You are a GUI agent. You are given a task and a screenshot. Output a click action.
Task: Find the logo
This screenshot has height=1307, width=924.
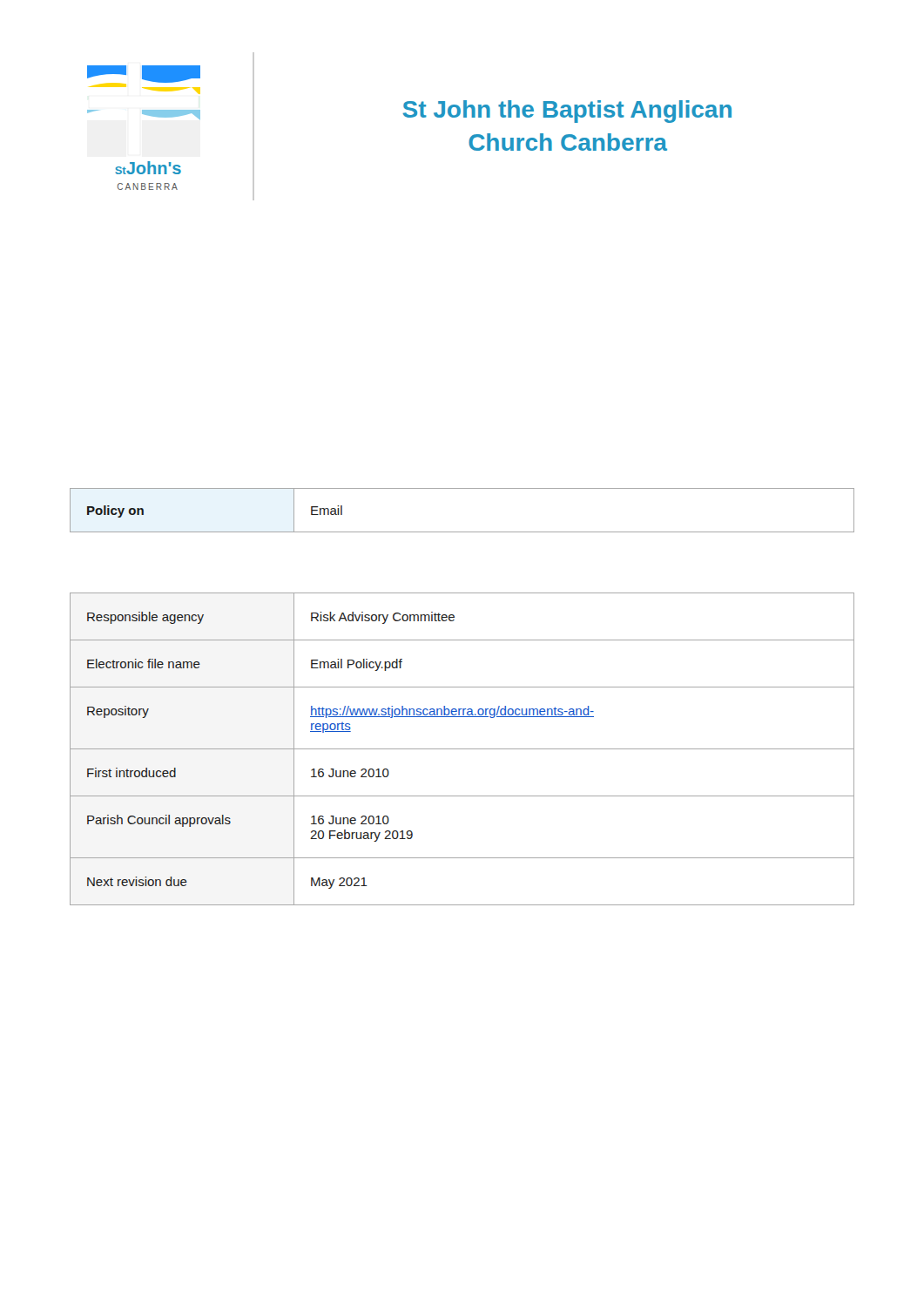tap(148, 126)
